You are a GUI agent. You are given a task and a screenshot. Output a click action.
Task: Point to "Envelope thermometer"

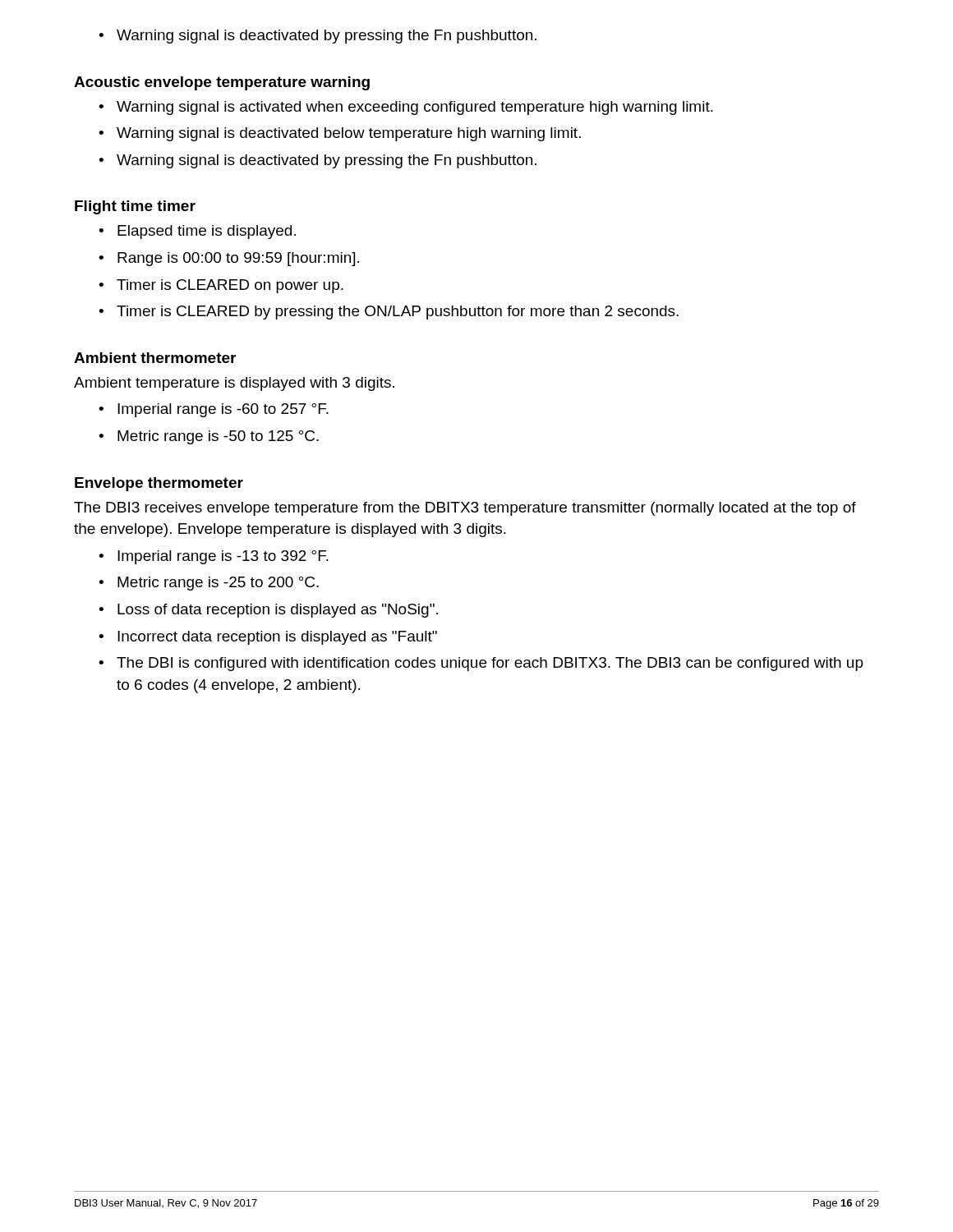point(159,482)
